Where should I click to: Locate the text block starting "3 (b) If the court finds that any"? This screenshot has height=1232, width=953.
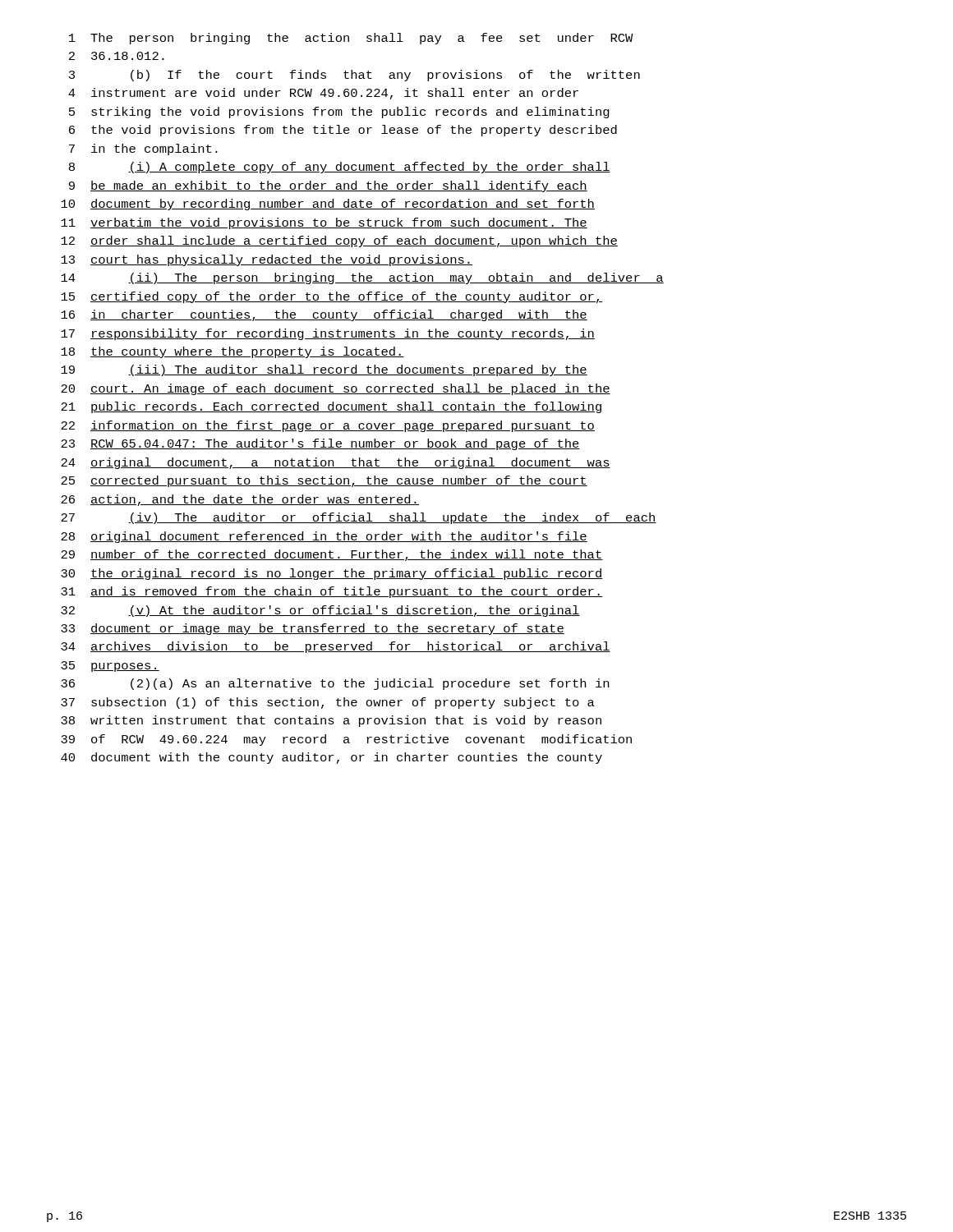click(476, 113)
